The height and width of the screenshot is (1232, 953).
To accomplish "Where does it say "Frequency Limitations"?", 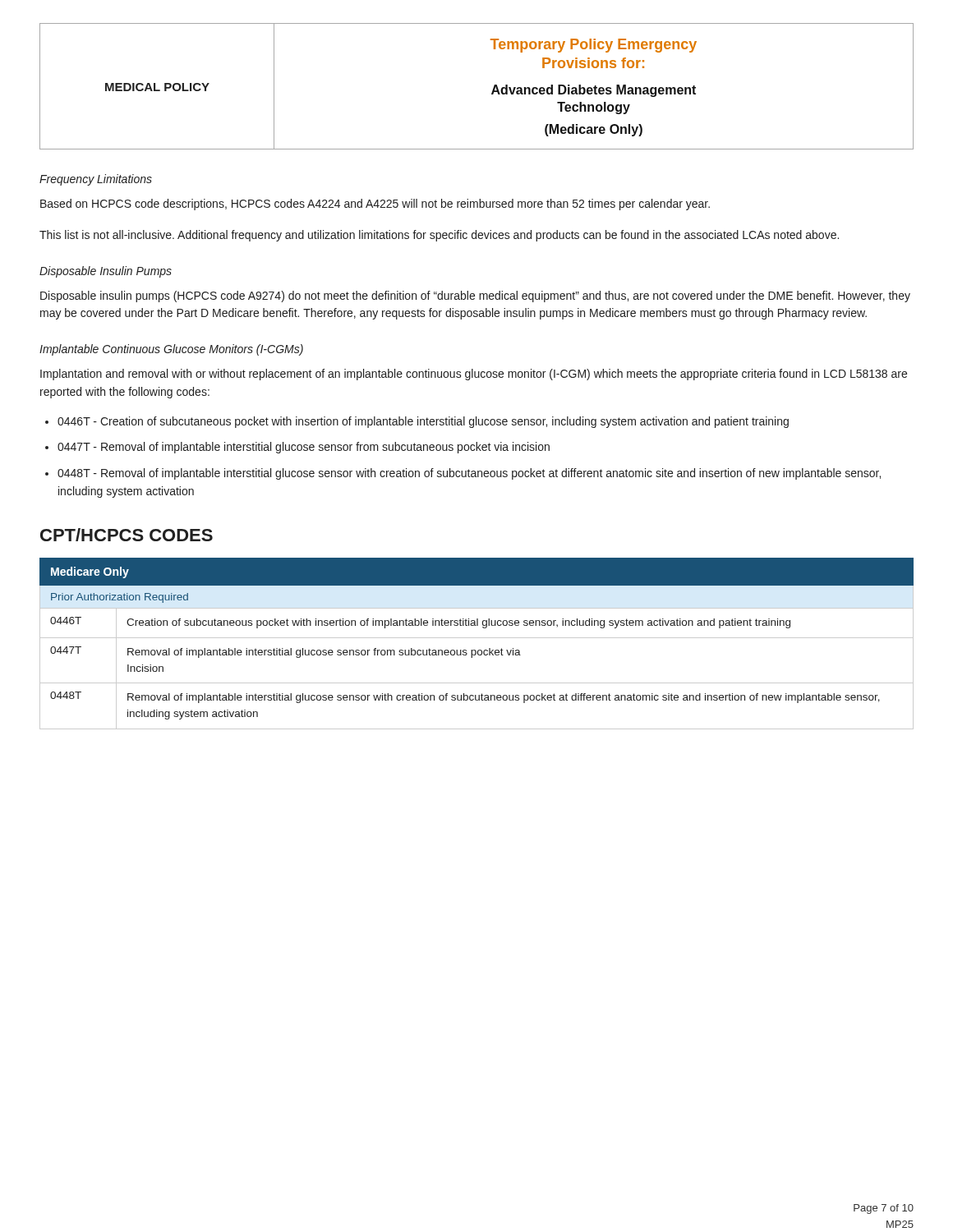I will point(96,179).
